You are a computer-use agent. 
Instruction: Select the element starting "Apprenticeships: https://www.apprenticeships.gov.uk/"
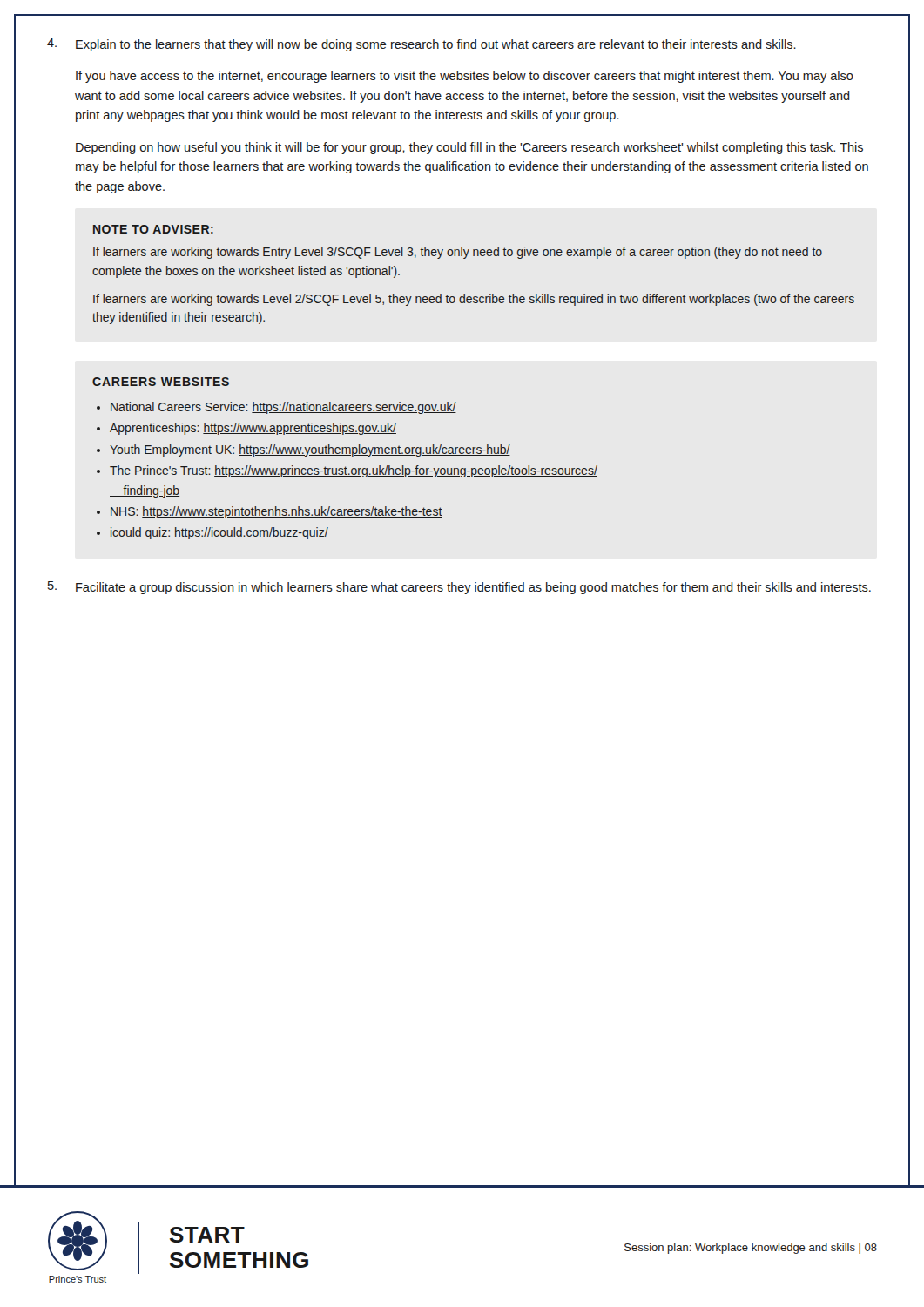pos(253,428)
